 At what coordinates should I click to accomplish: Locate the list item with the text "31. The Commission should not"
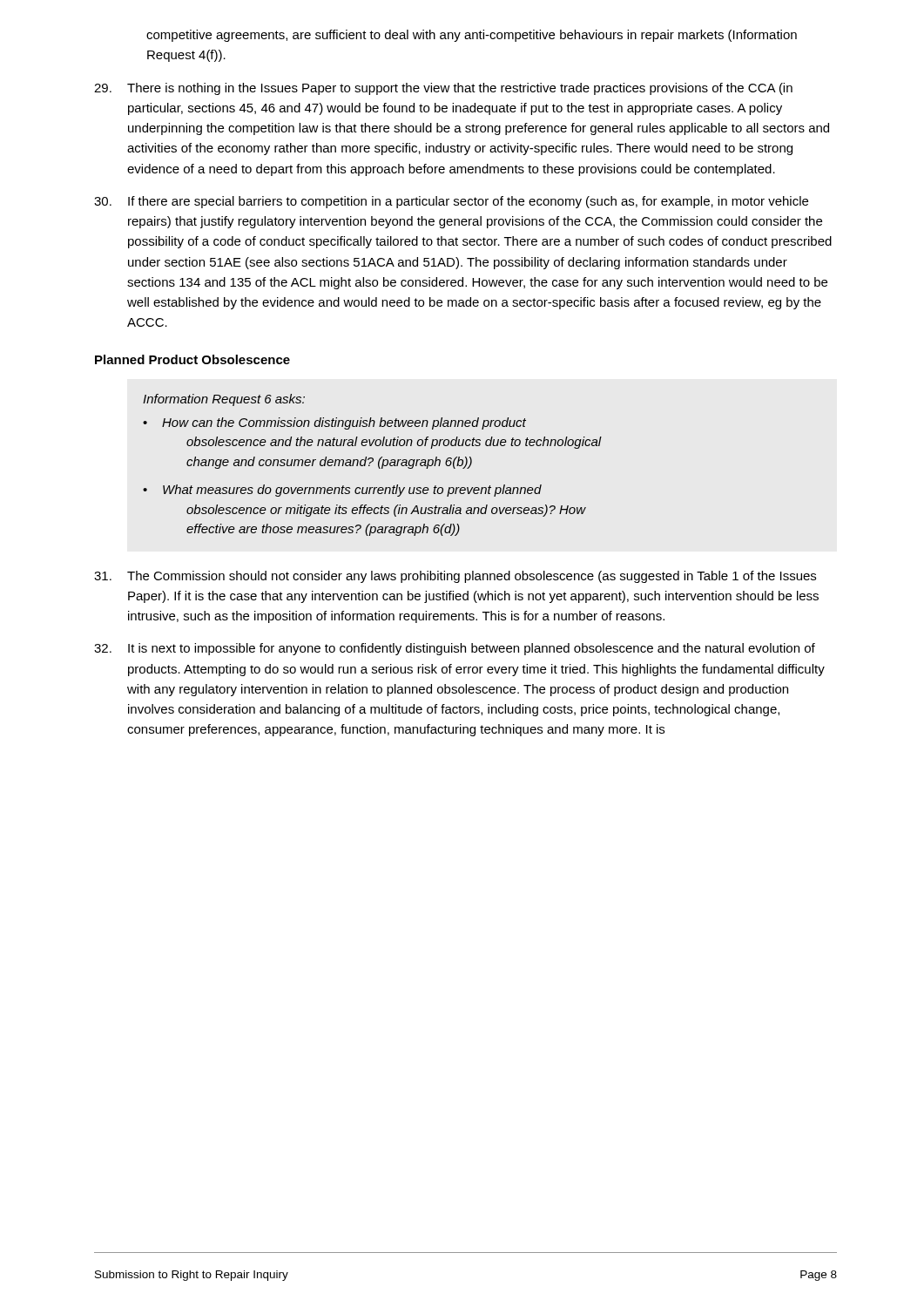point(465,595)
